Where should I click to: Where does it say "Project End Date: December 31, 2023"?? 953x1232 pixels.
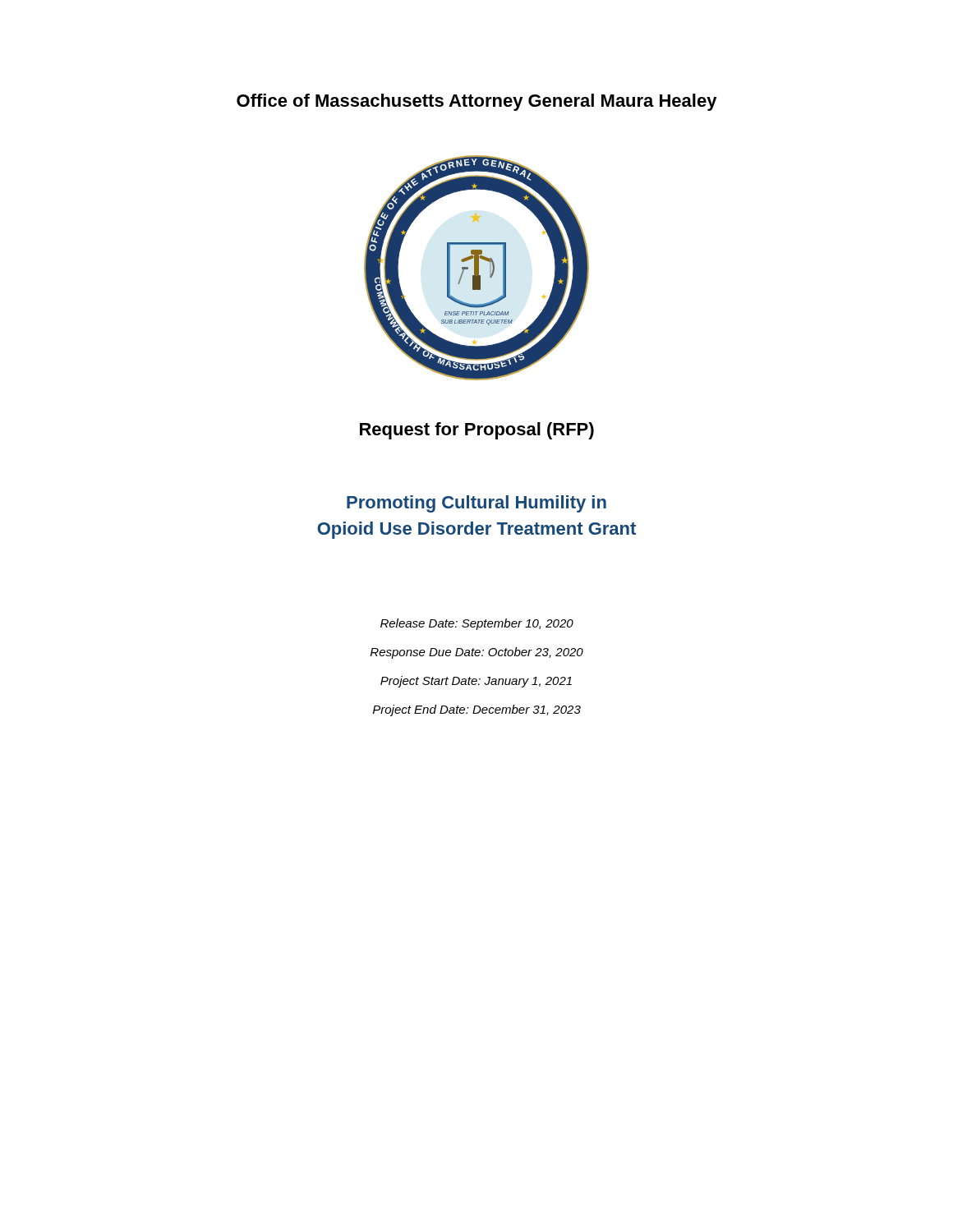(476, 709)
